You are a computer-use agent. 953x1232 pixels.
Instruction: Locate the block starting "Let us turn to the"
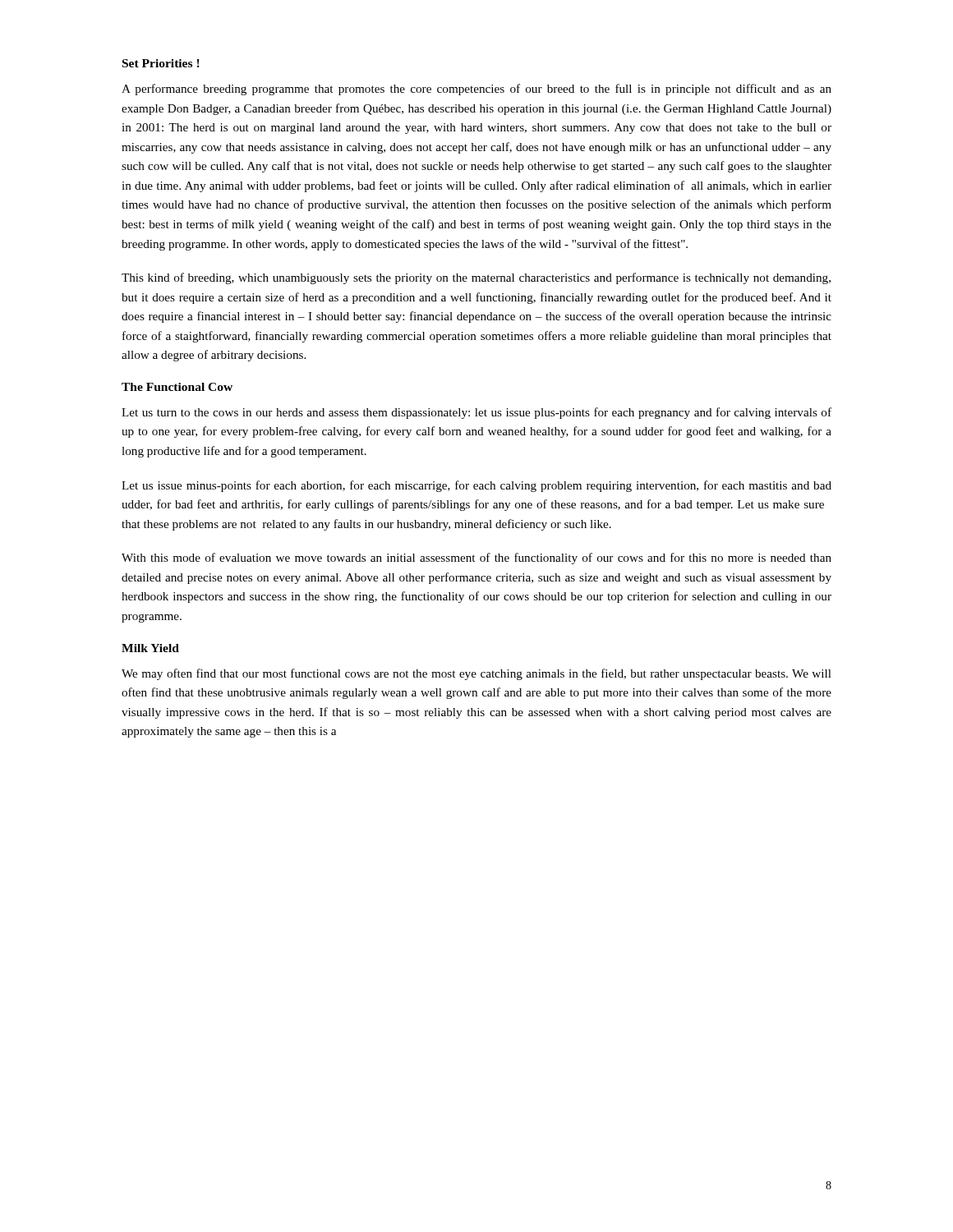[x=476, y=431]
